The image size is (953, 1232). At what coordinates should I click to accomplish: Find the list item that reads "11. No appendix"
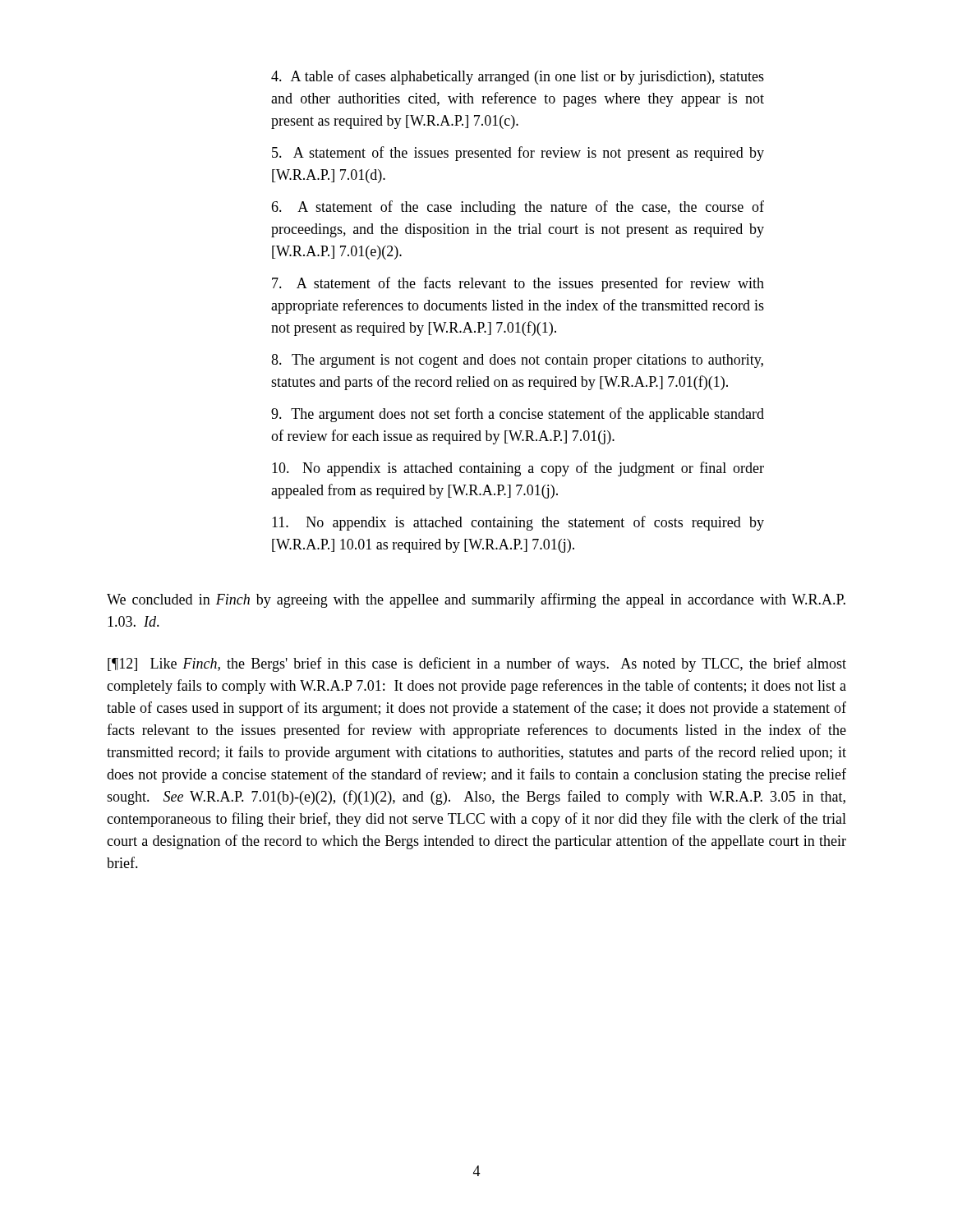pos(518,533)
